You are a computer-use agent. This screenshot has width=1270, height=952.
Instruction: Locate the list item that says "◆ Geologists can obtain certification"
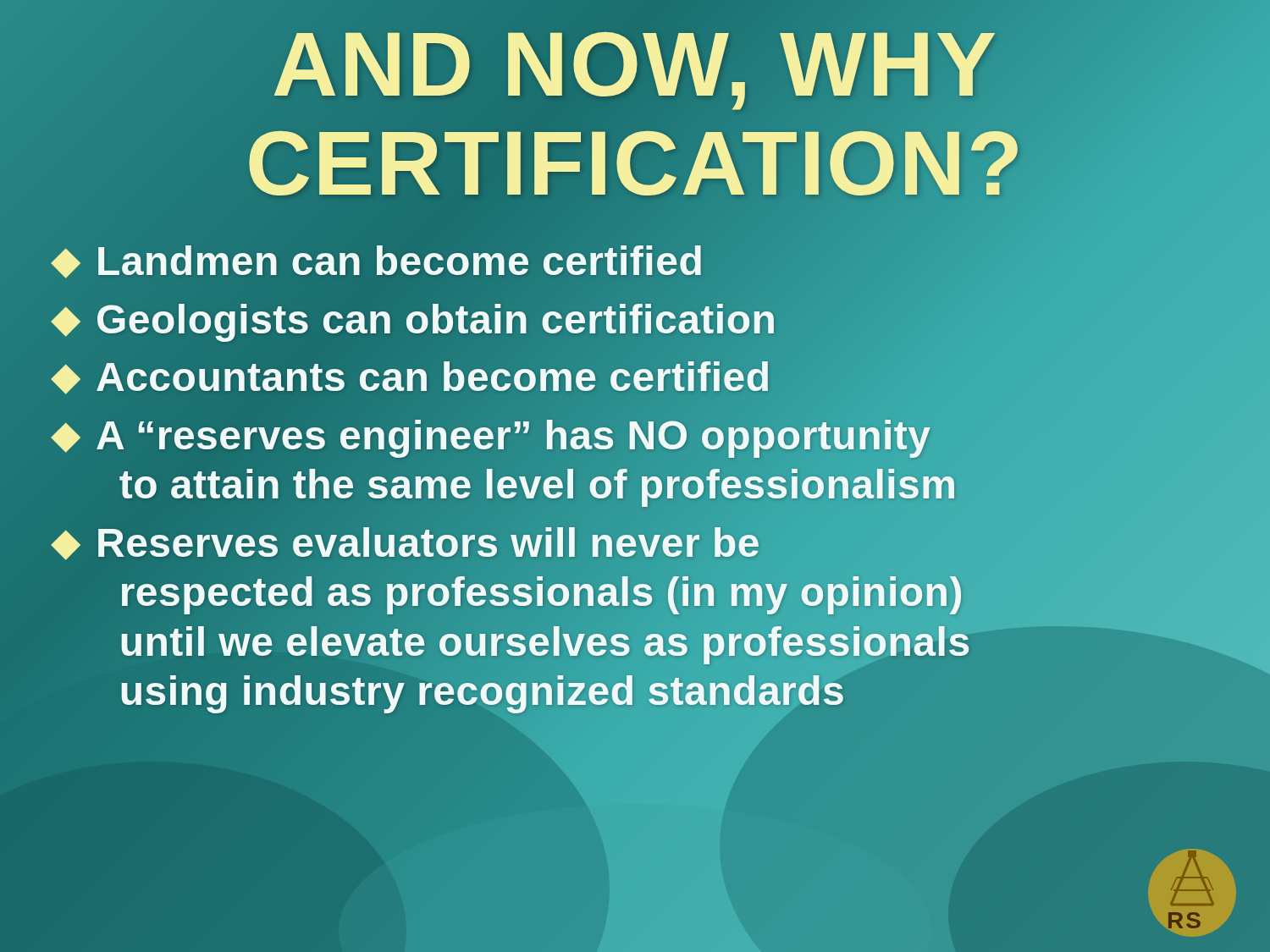(x=414, y=320)
